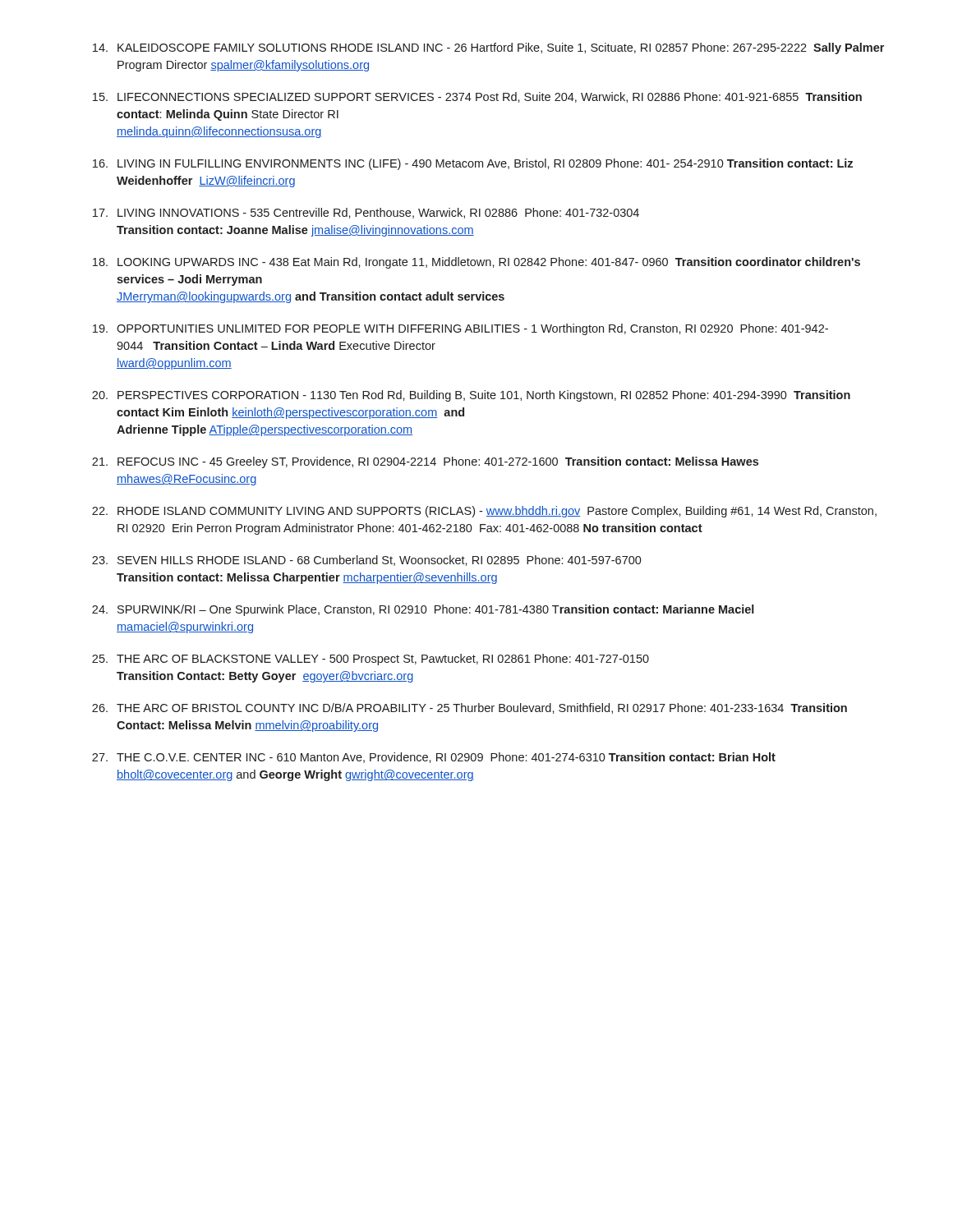Select the list item containing "18. LOOKING UPWARDS"
Screen dimensions: 1232x953
(476, 263)
